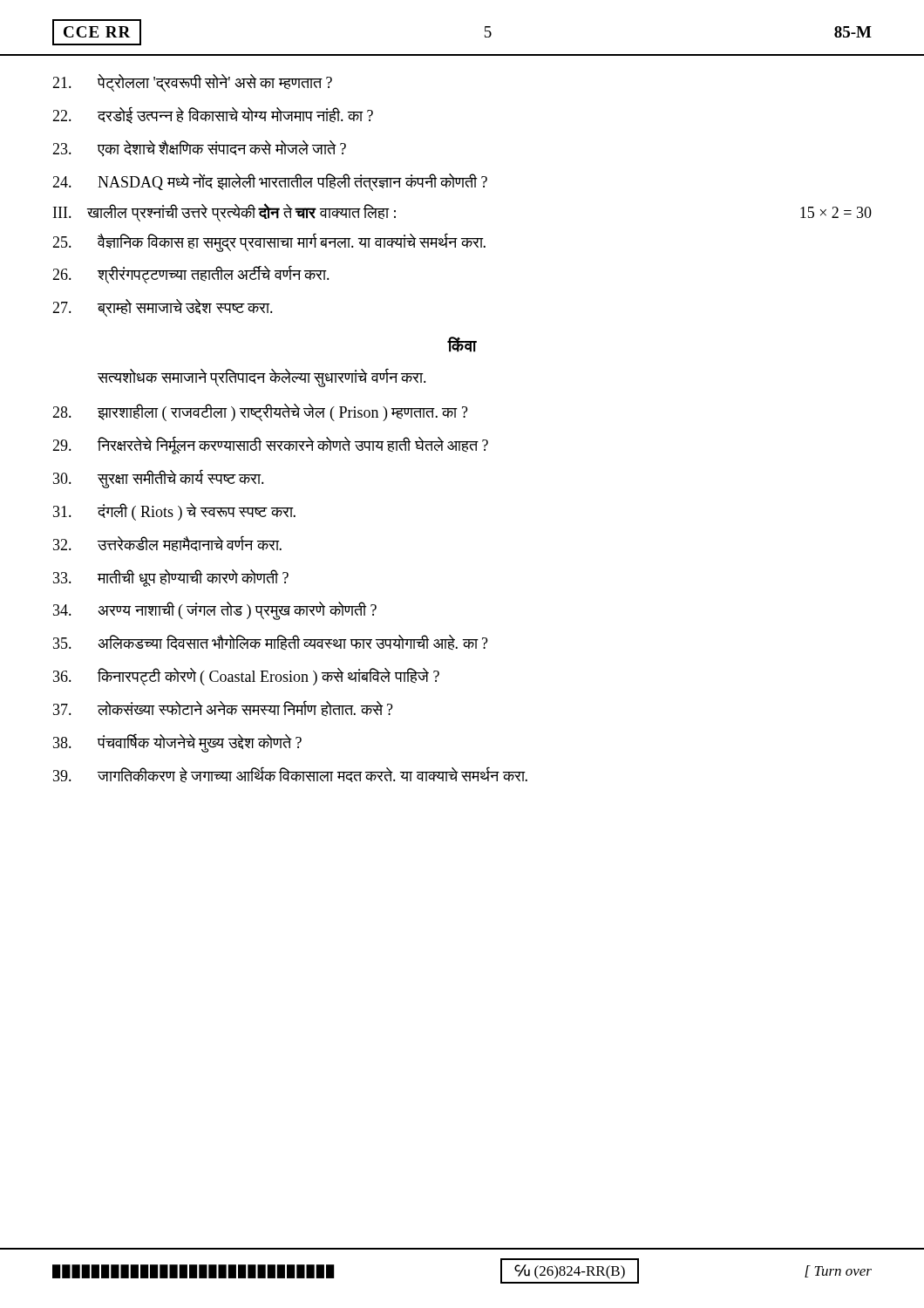Locate the block starting "III. खालील प्रश्नांची उत्तरे प्रत्येकी दोन"

(234, 212)
